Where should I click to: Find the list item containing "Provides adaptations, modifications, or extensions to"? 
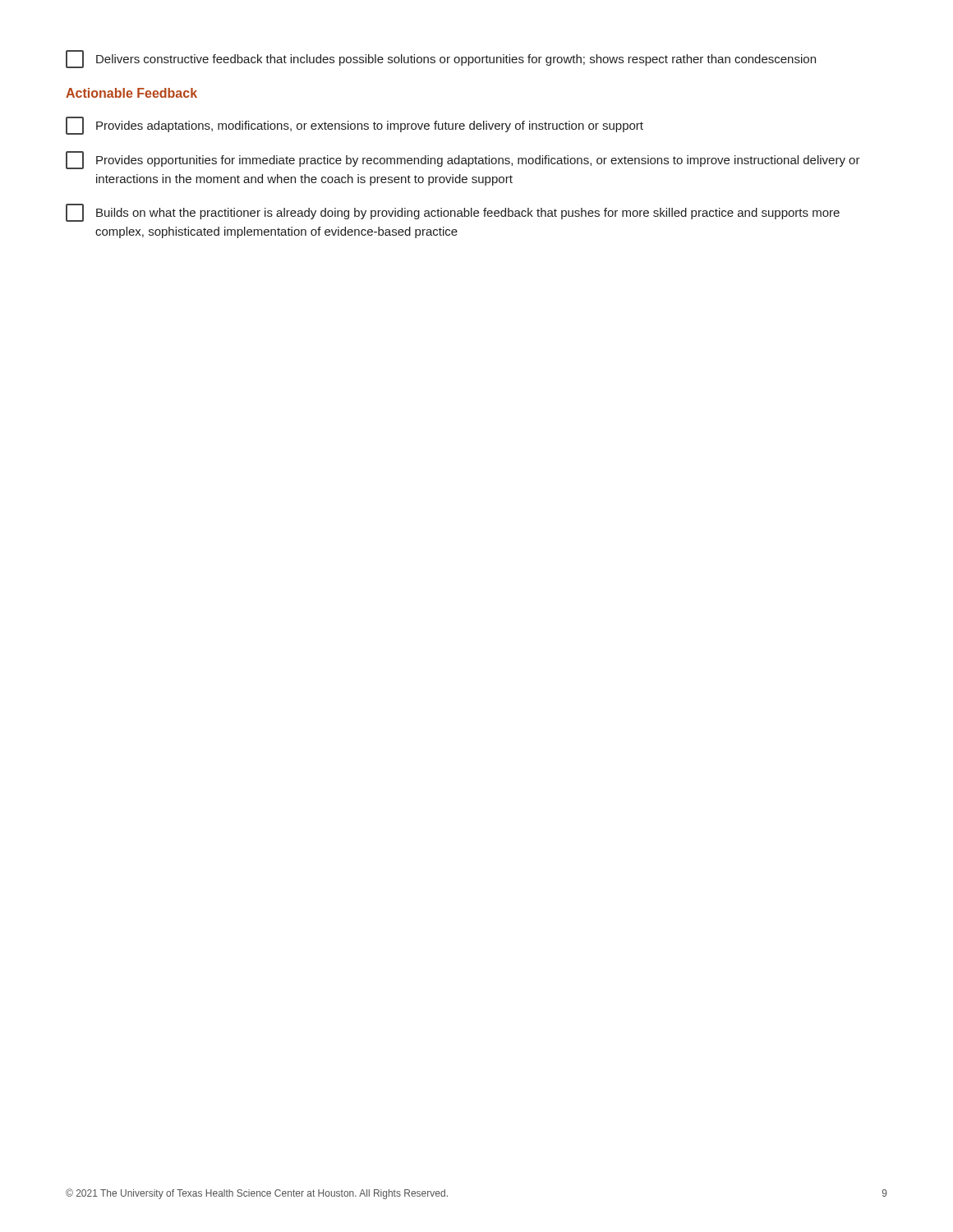(x=476, y=126)
